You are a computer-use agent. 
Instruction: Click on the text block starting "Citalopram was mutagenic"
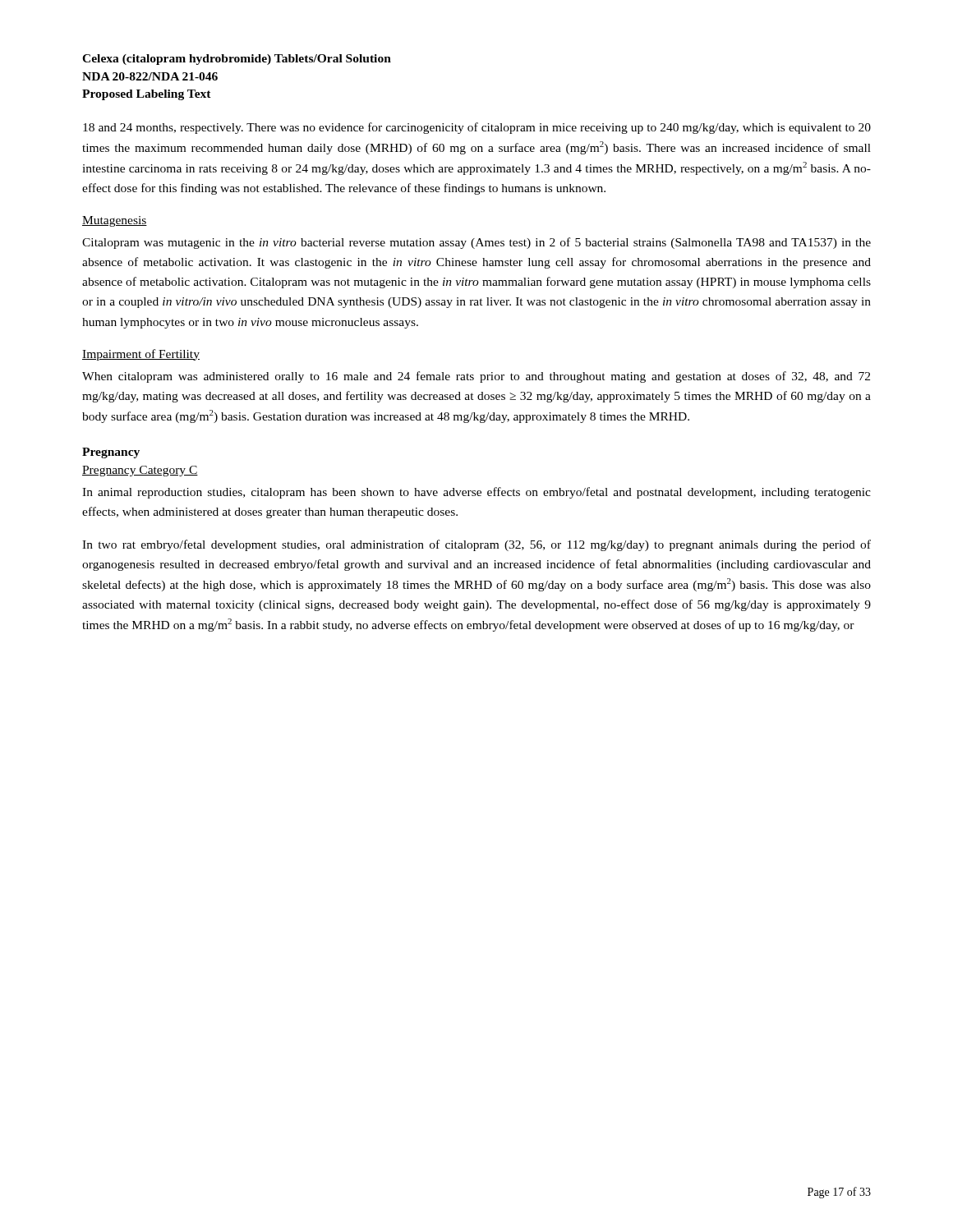tap(476, 282)
